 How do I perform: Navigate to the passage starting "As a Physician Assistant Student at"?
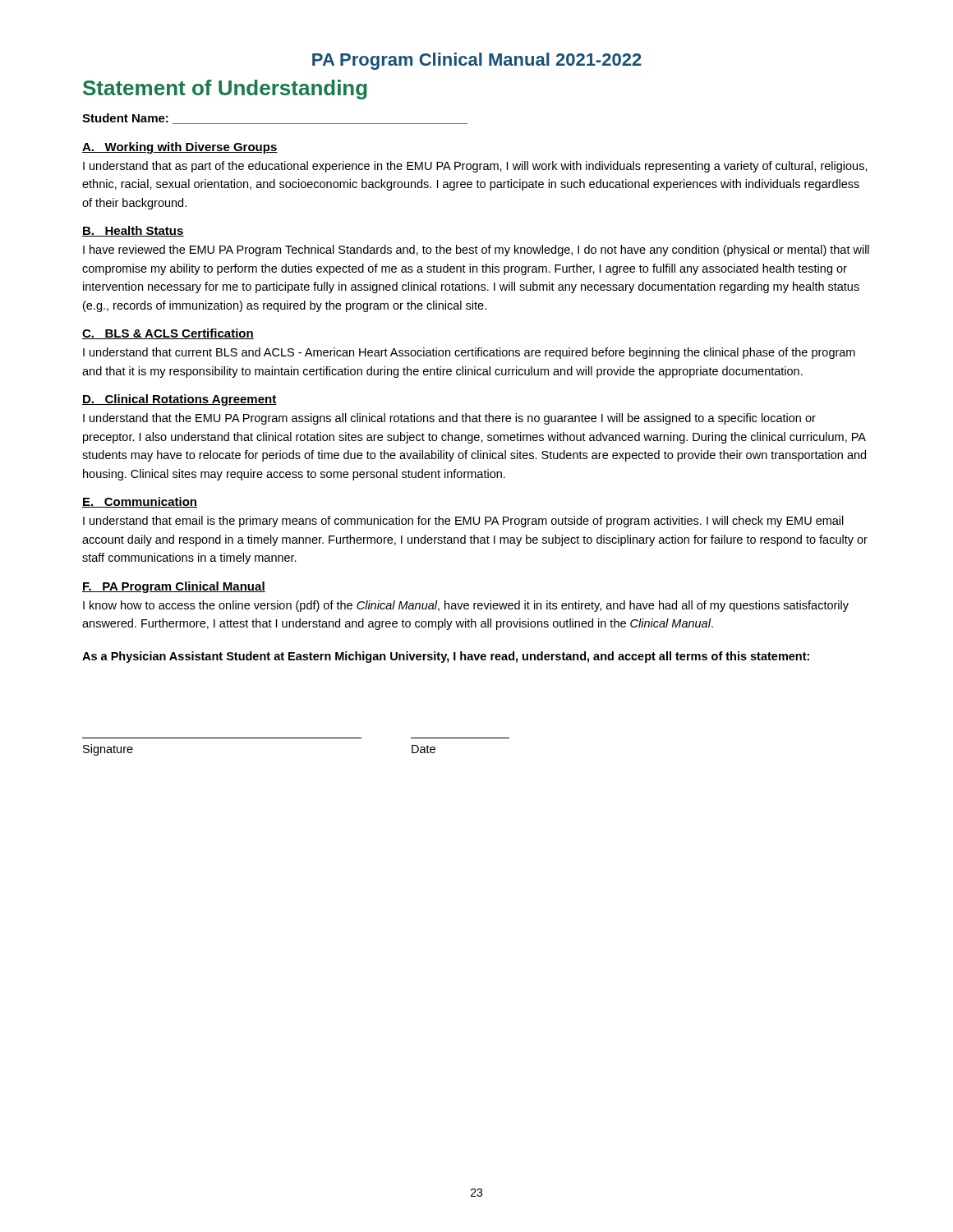pyautogui.click(x=446, y=657)
